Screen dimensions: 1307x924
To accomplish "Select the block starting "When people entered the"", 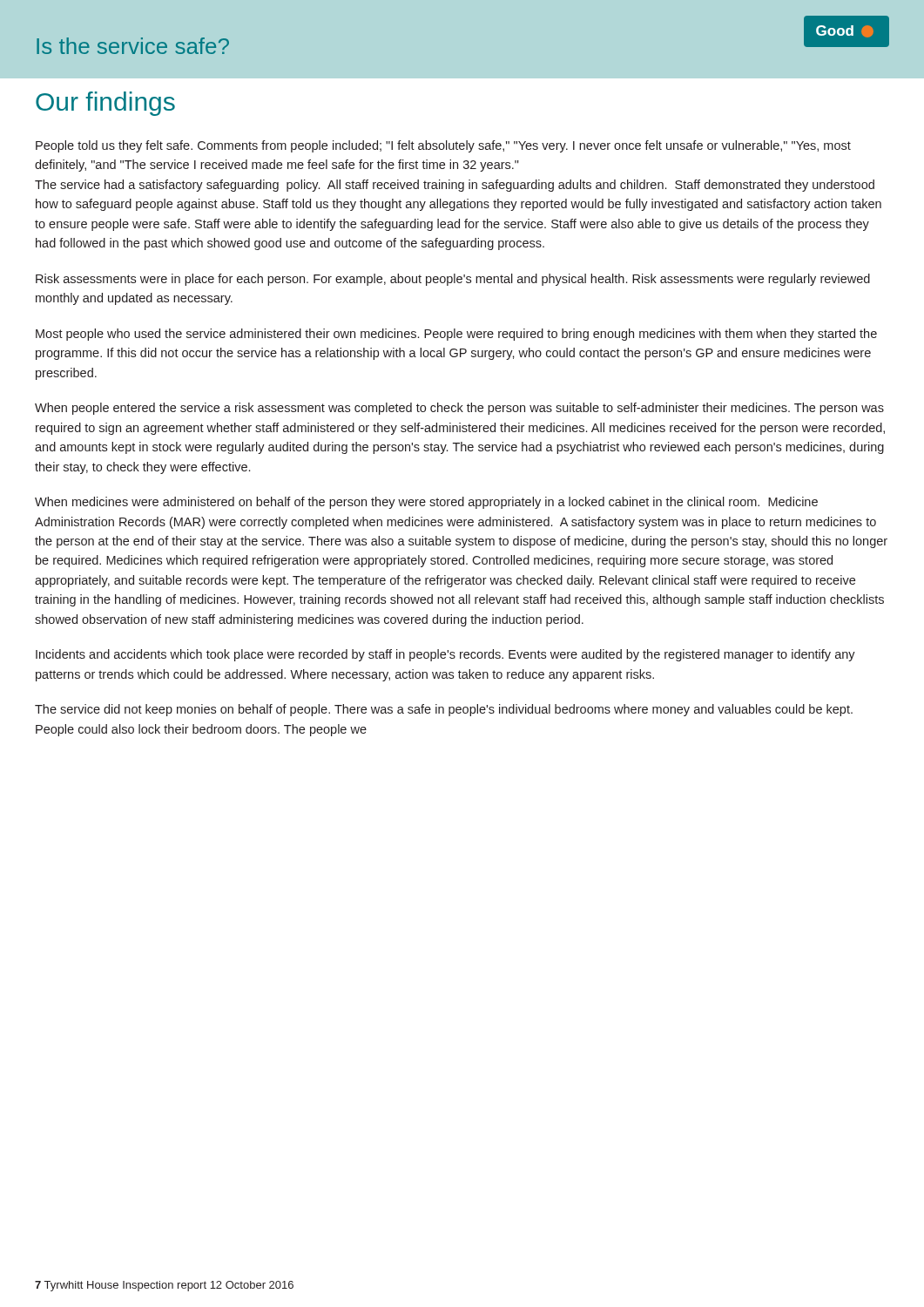I will click(x=462, y=438).
